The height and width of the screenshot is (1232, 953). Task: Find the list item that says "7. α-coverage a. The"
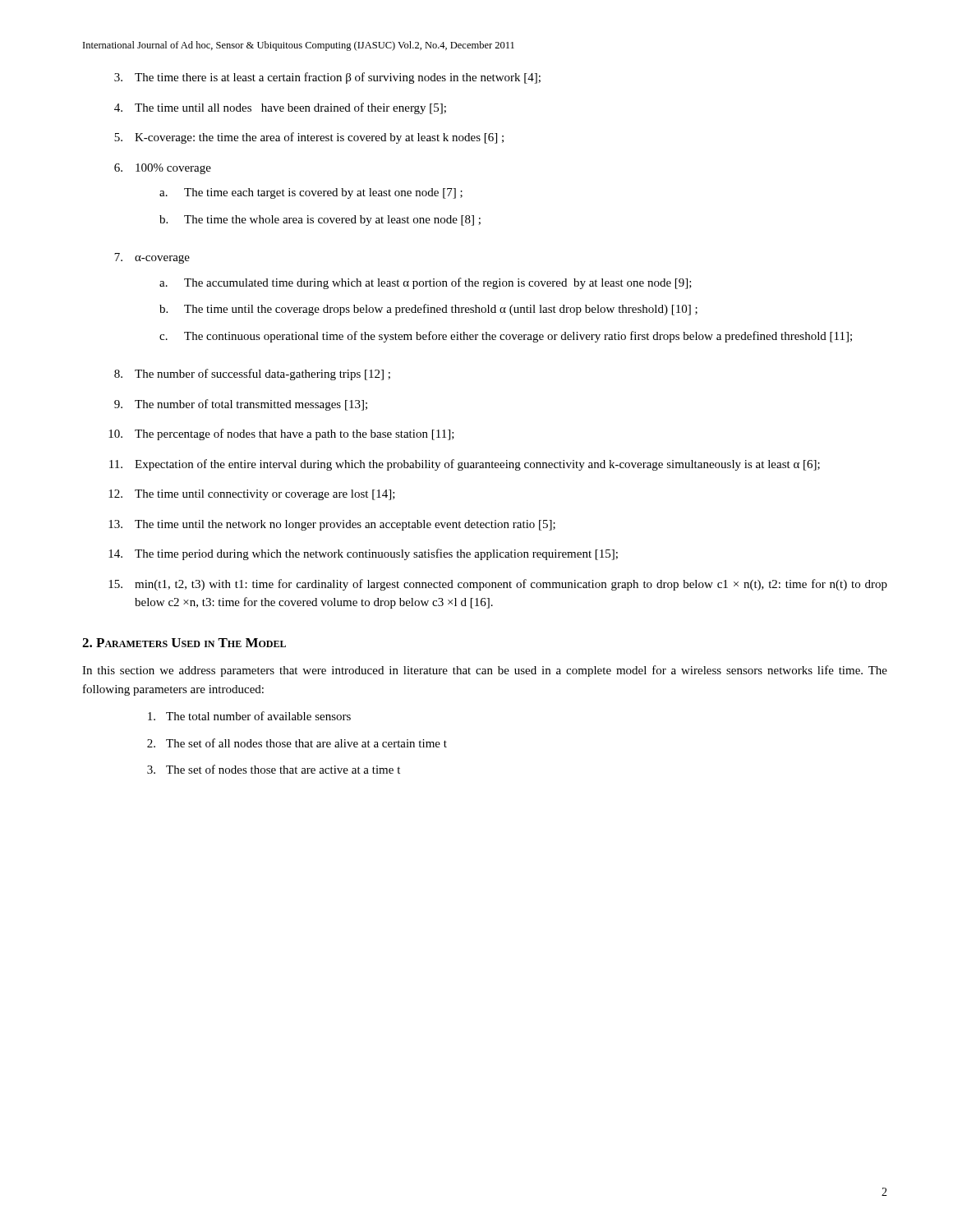[x=485, y=301]
